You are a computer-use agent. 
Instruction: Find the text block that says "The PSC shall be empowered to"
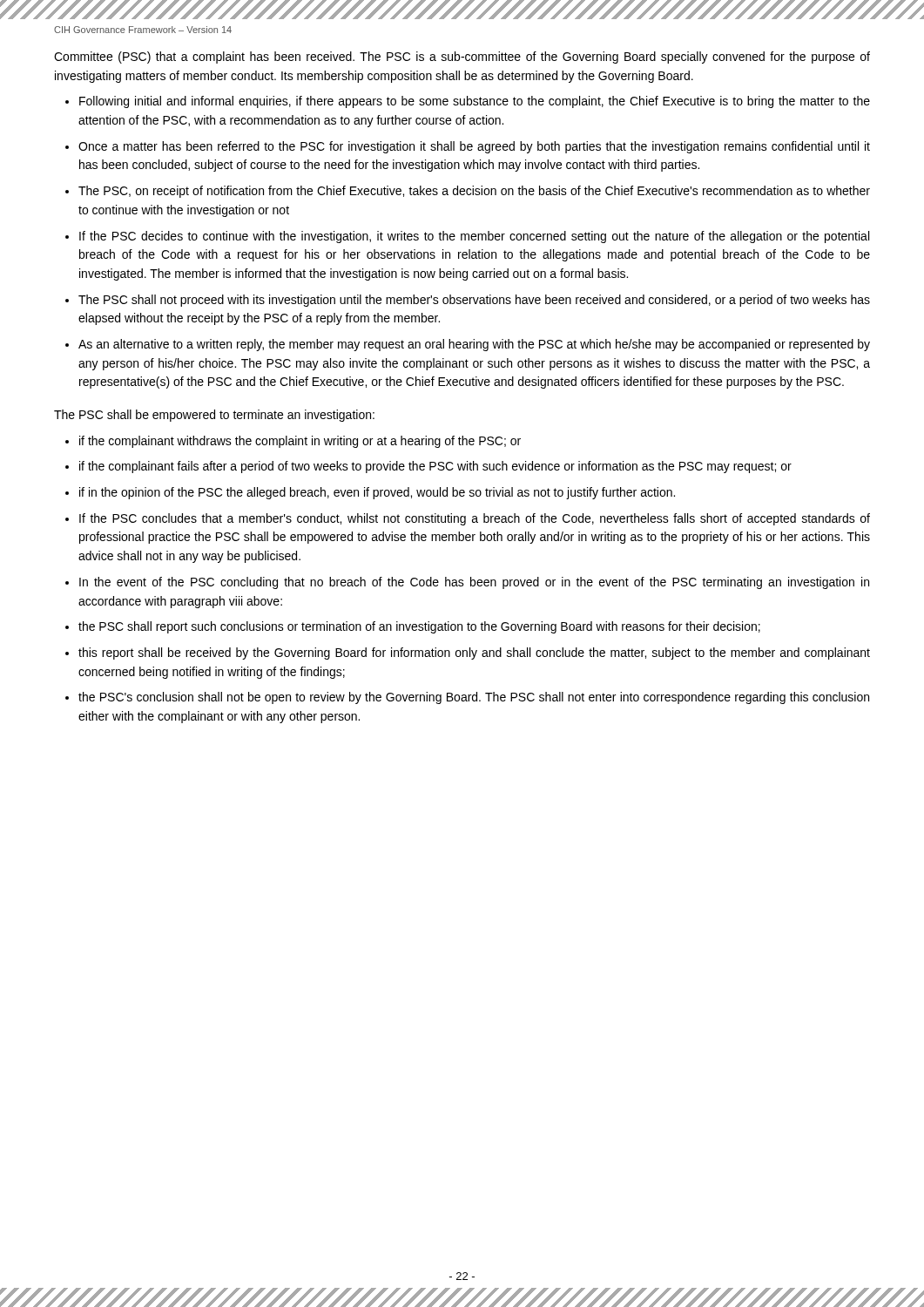click(x=215, y=415)
